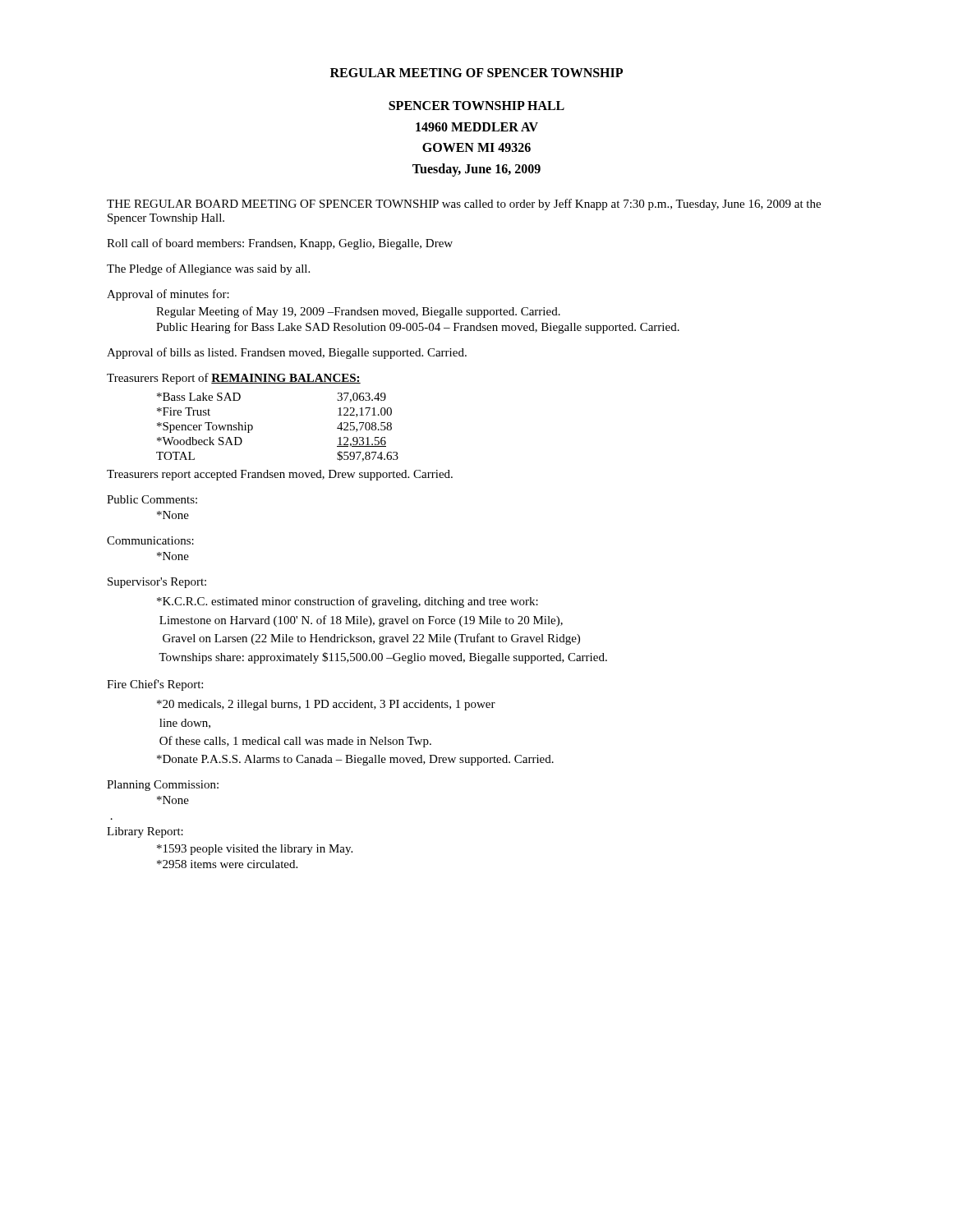Select the text block that says "Treasurers report accepted"
This screenshot has width=953, height=1232.
(280, 474)
